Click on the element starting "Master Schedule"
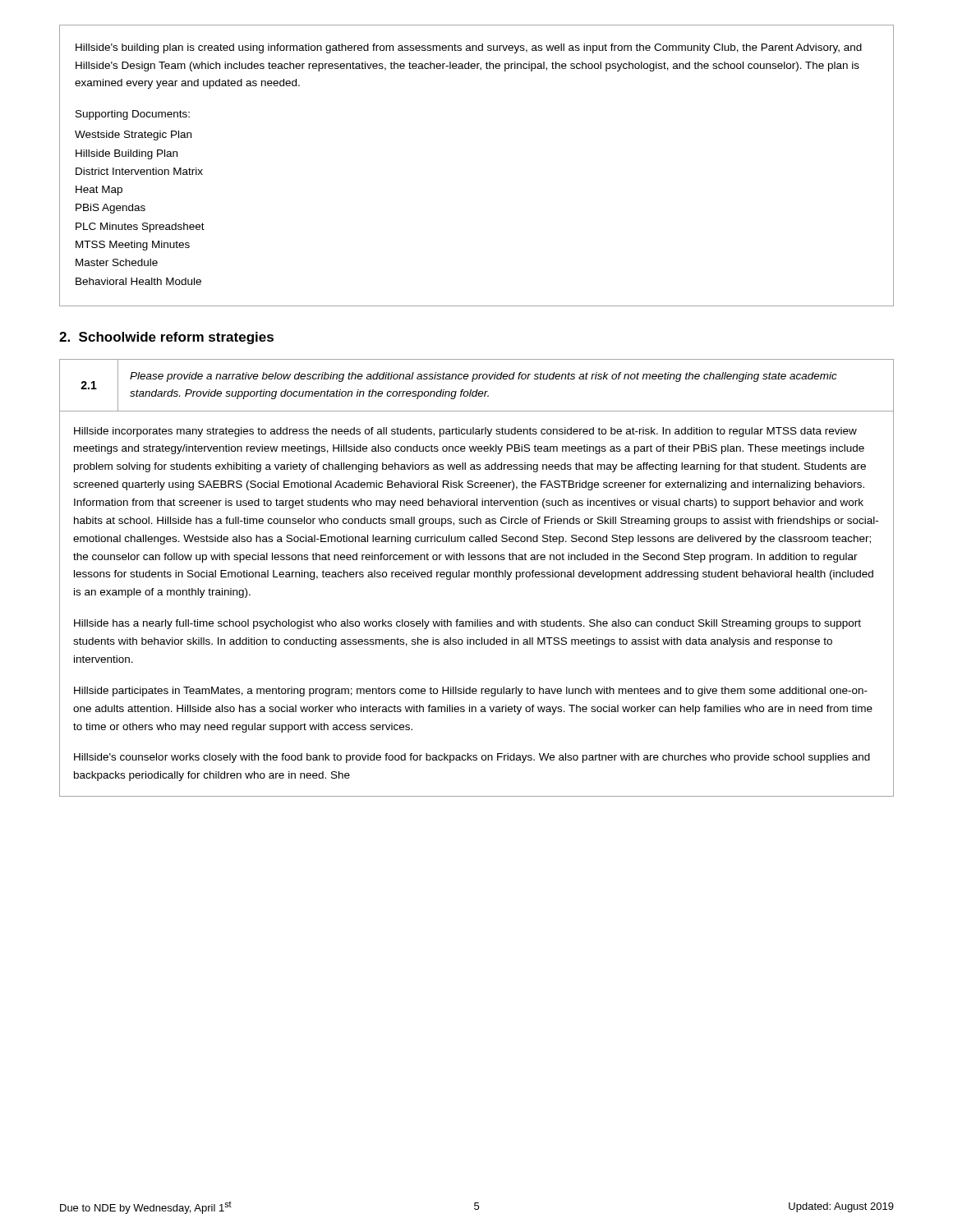Image resolution: width=953 pixels, height=1232 pixels. pos(116,263)
